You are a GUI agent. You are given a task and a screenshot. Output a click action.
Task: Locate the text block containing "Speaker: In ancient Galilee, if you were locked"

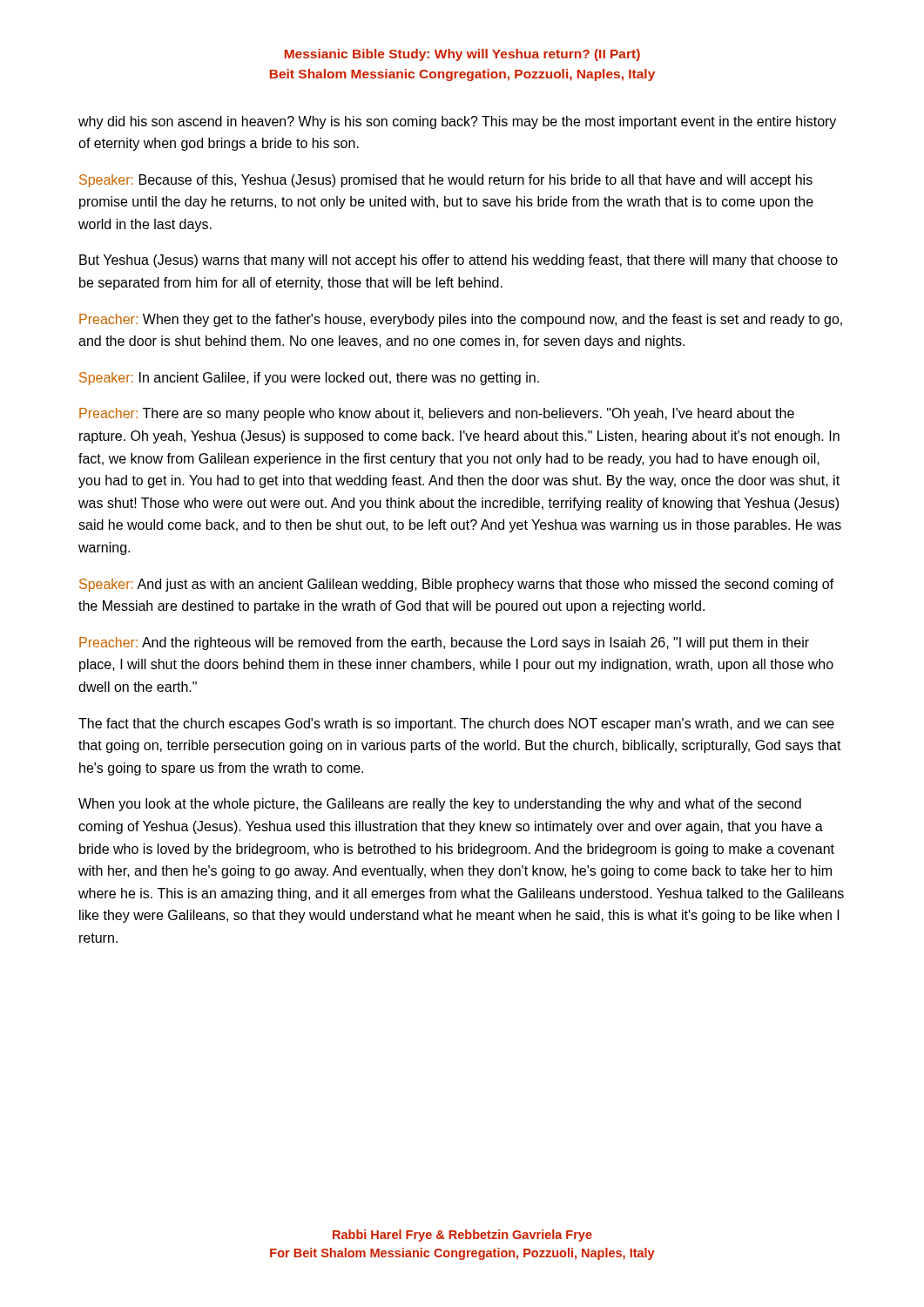[309, 378]
